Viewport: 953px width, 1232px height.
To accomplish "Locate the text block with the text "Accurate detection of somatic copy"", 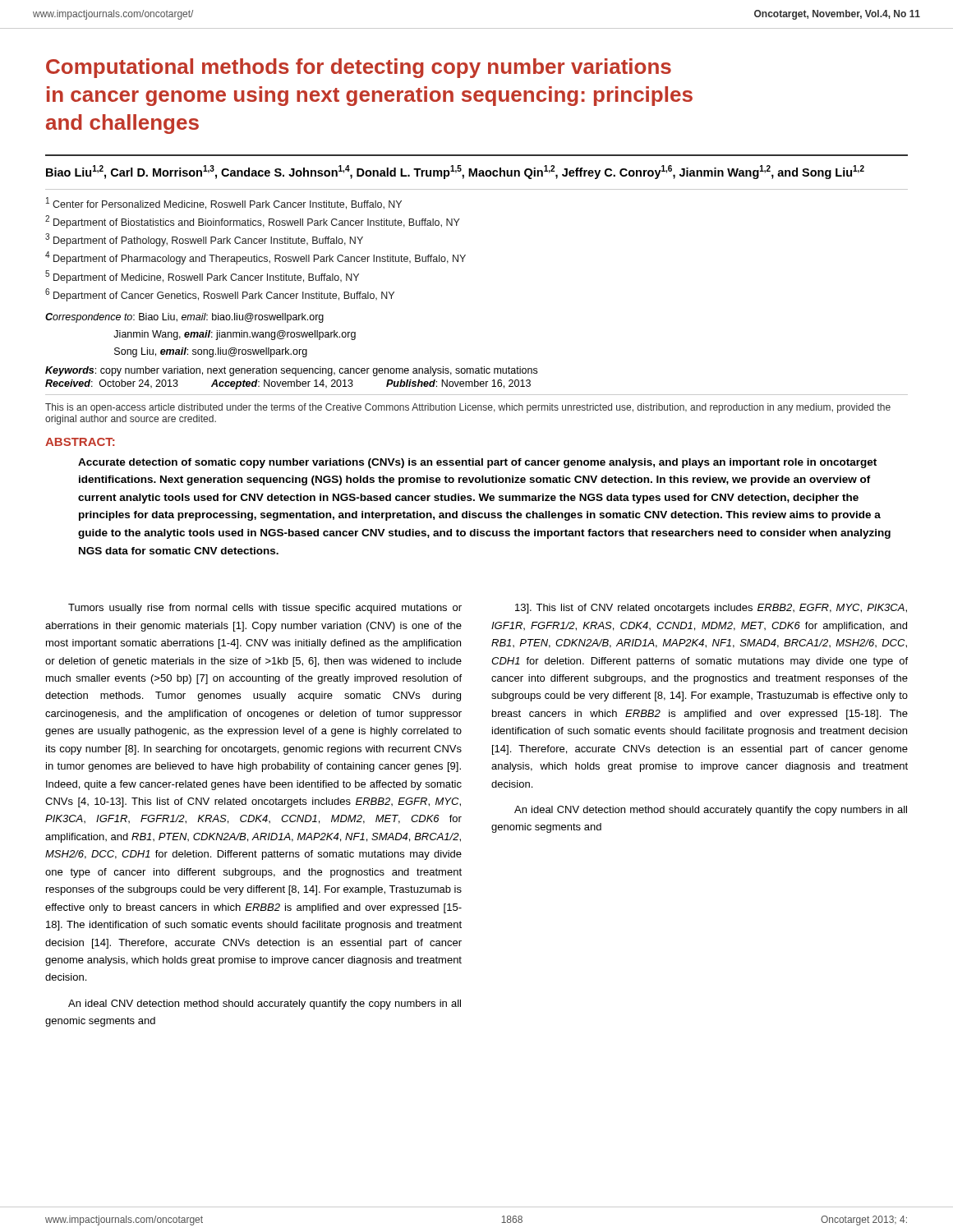I will pyautogui.click(x=485, y=506).
